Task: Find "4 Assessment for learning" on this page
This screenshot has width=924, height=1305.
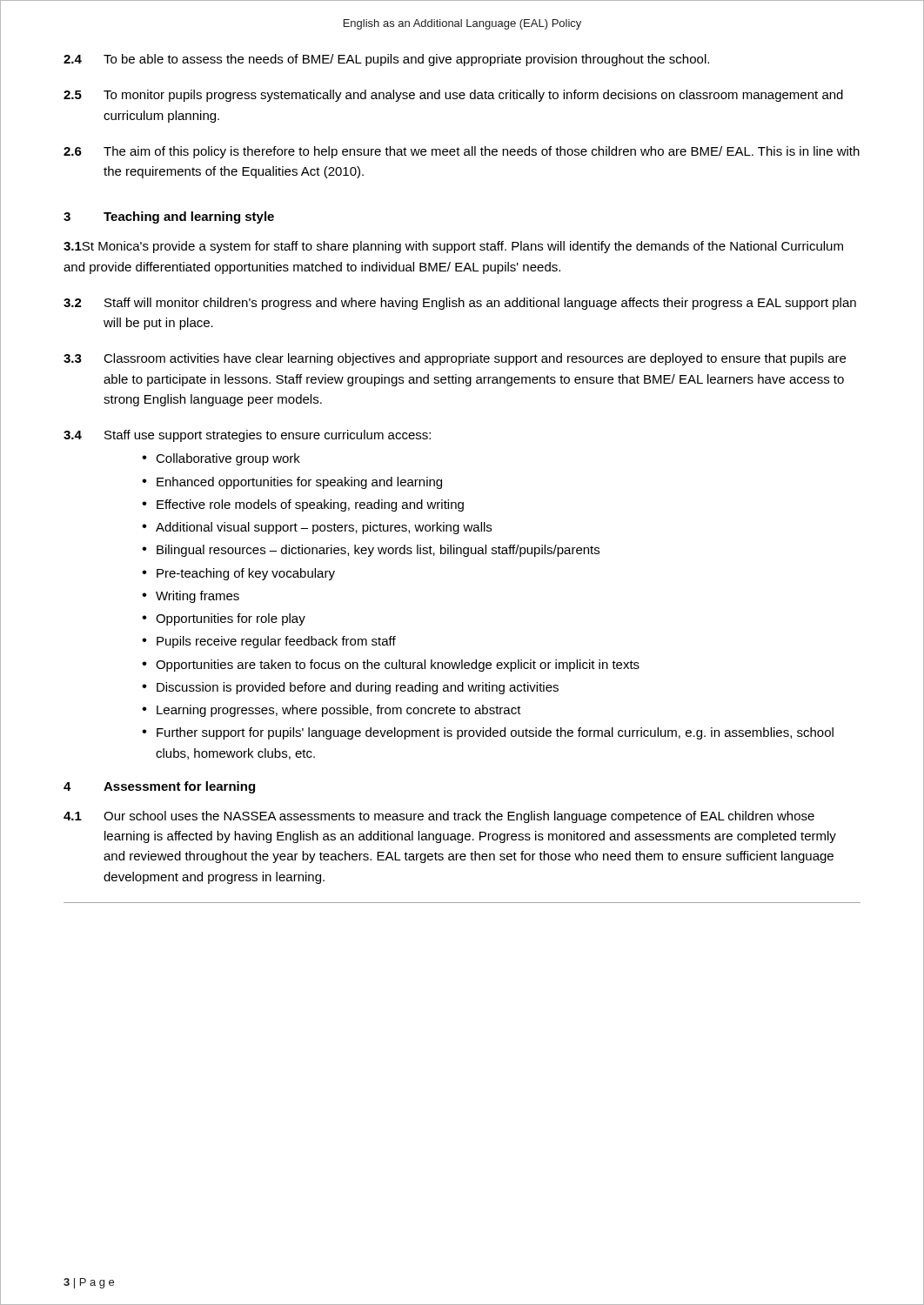Action: tap(160, 786)
